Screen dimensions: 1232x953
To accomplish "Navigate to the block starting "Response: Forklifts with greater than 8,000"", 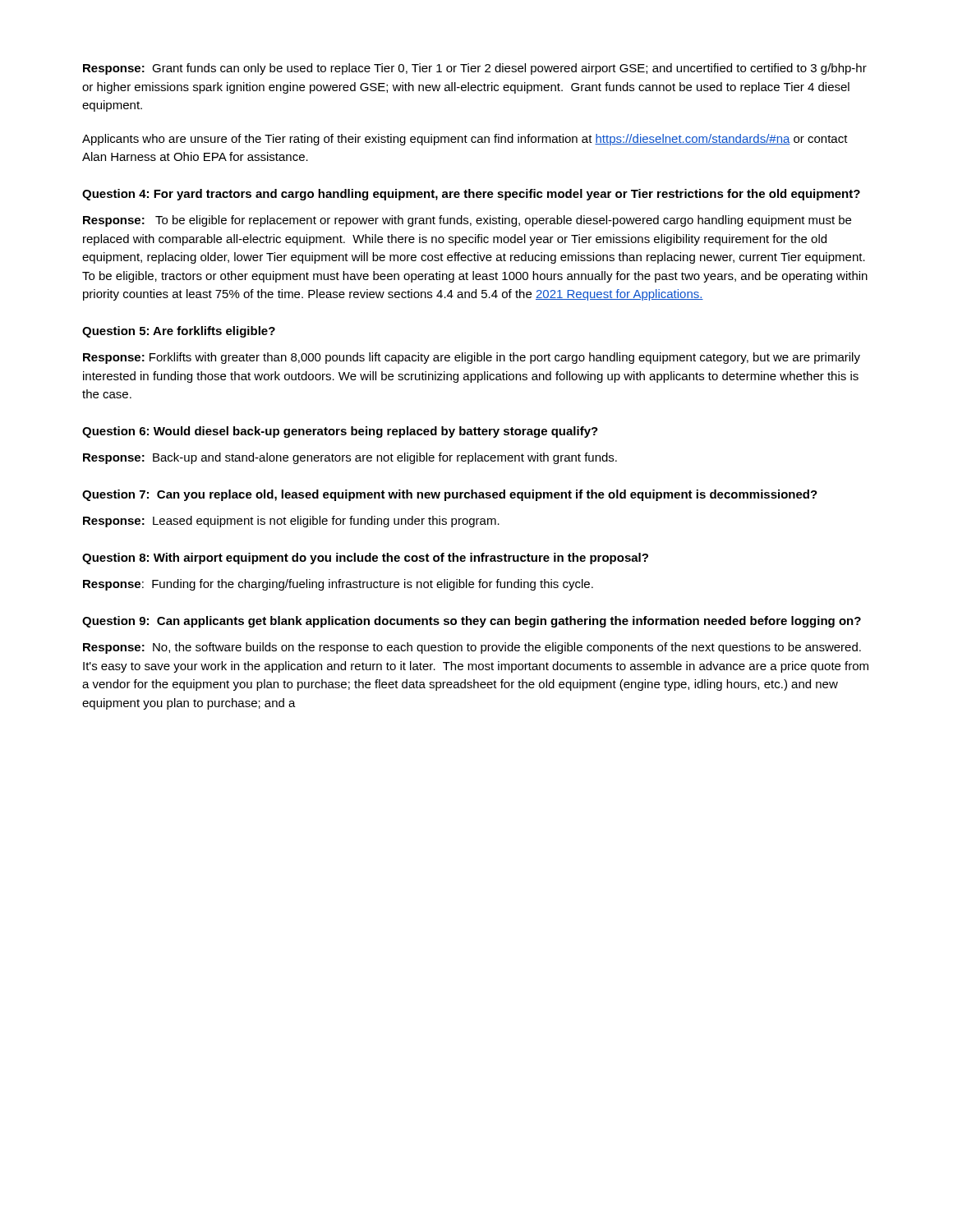I will (x=471, y=375).
